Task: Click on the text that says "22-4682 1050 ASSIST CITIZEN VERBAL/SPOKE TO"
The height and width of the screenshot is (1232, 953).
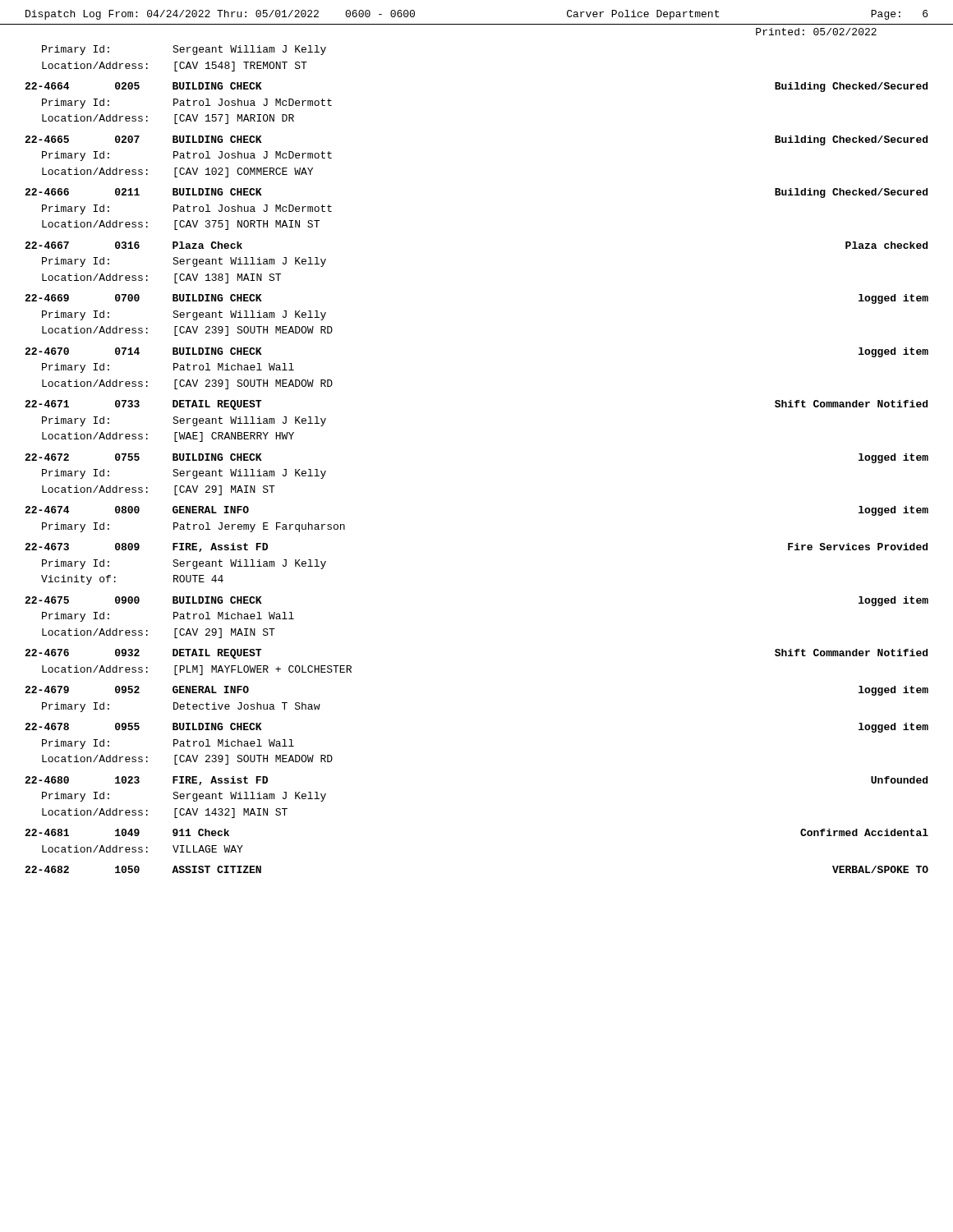Action: click(46, 869)
